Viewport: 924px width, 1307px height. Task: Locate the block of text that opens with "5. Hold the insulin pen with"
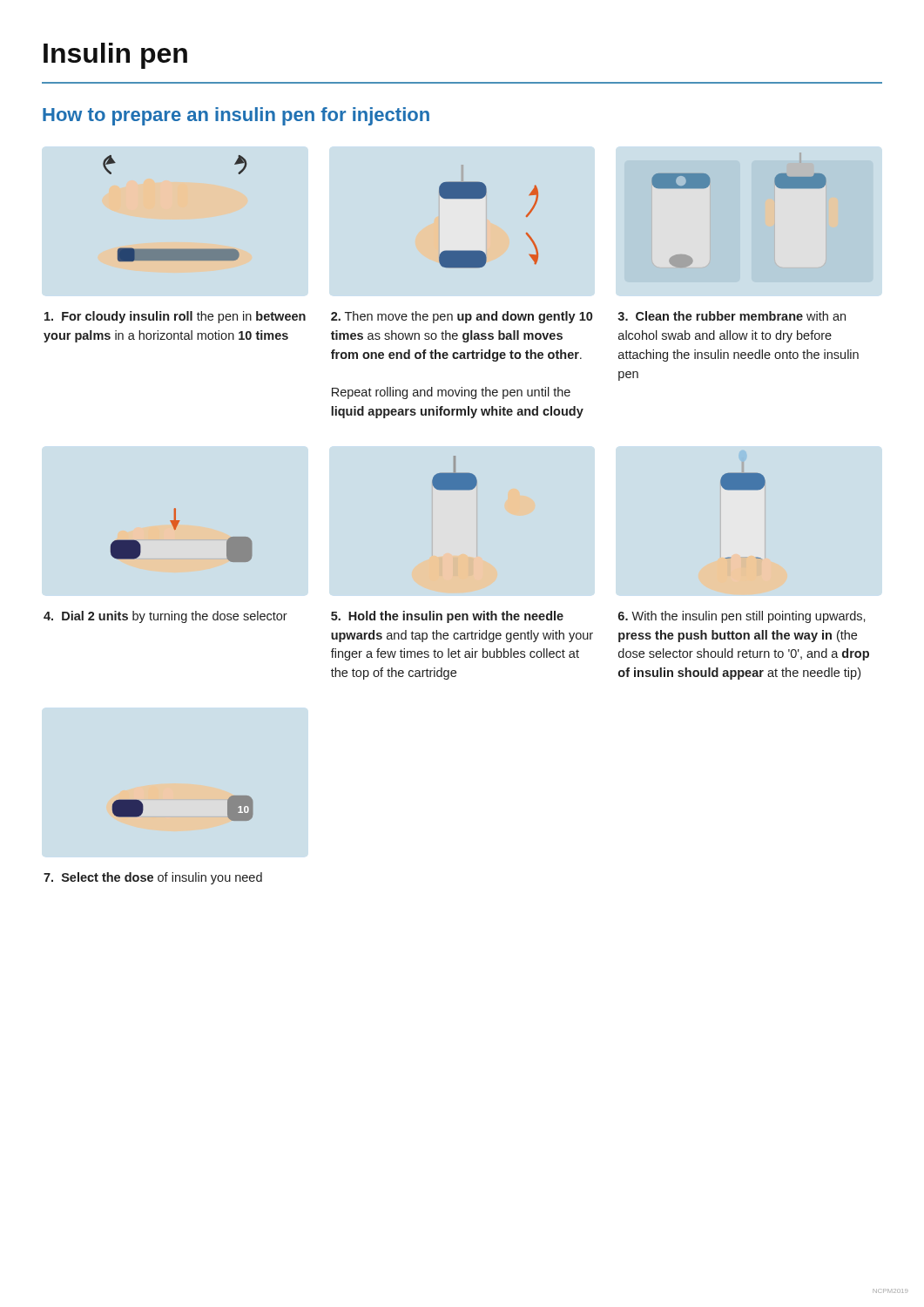click(x=462, y=644)
